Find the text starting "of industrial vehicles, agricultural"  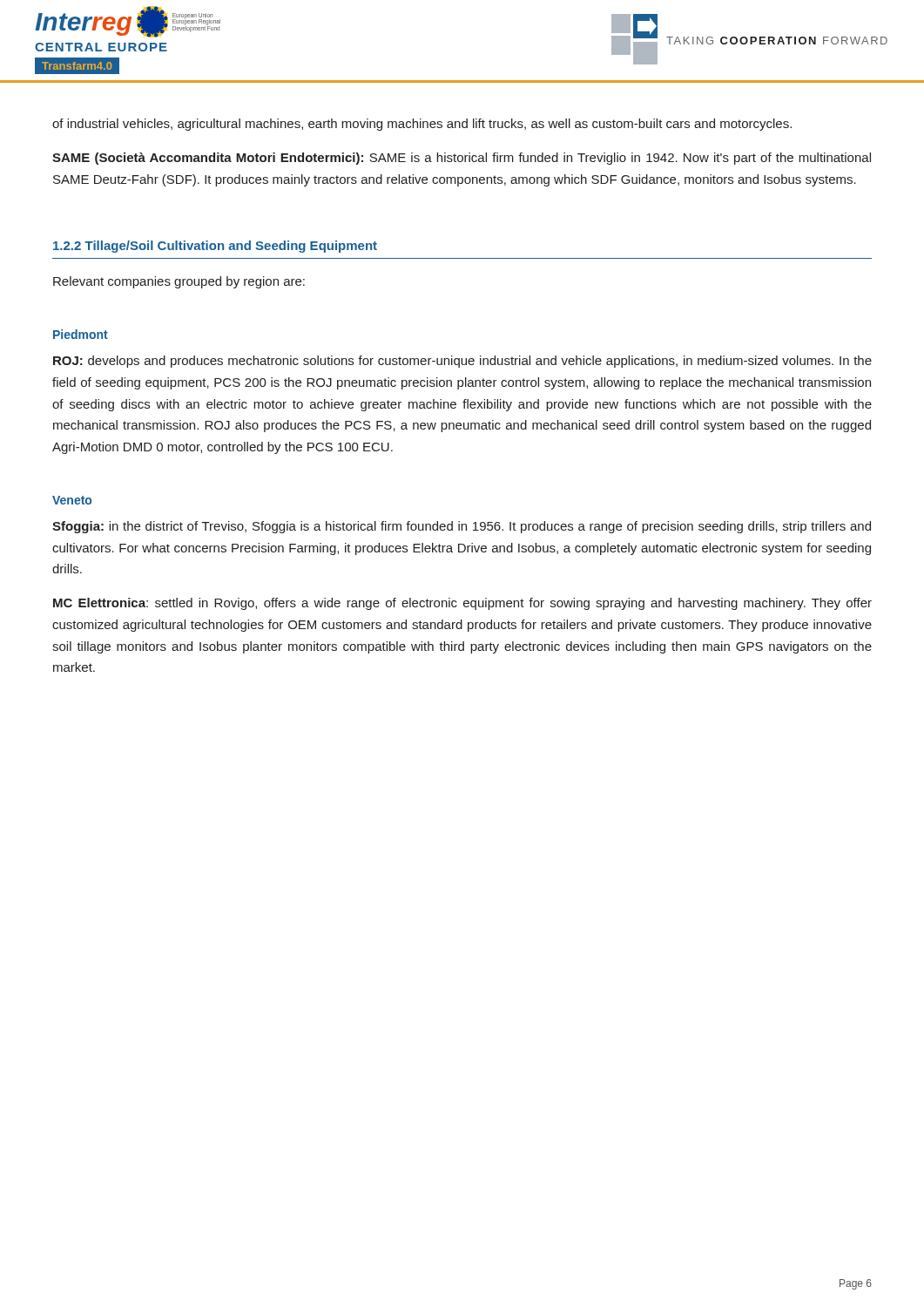point(423,123)
